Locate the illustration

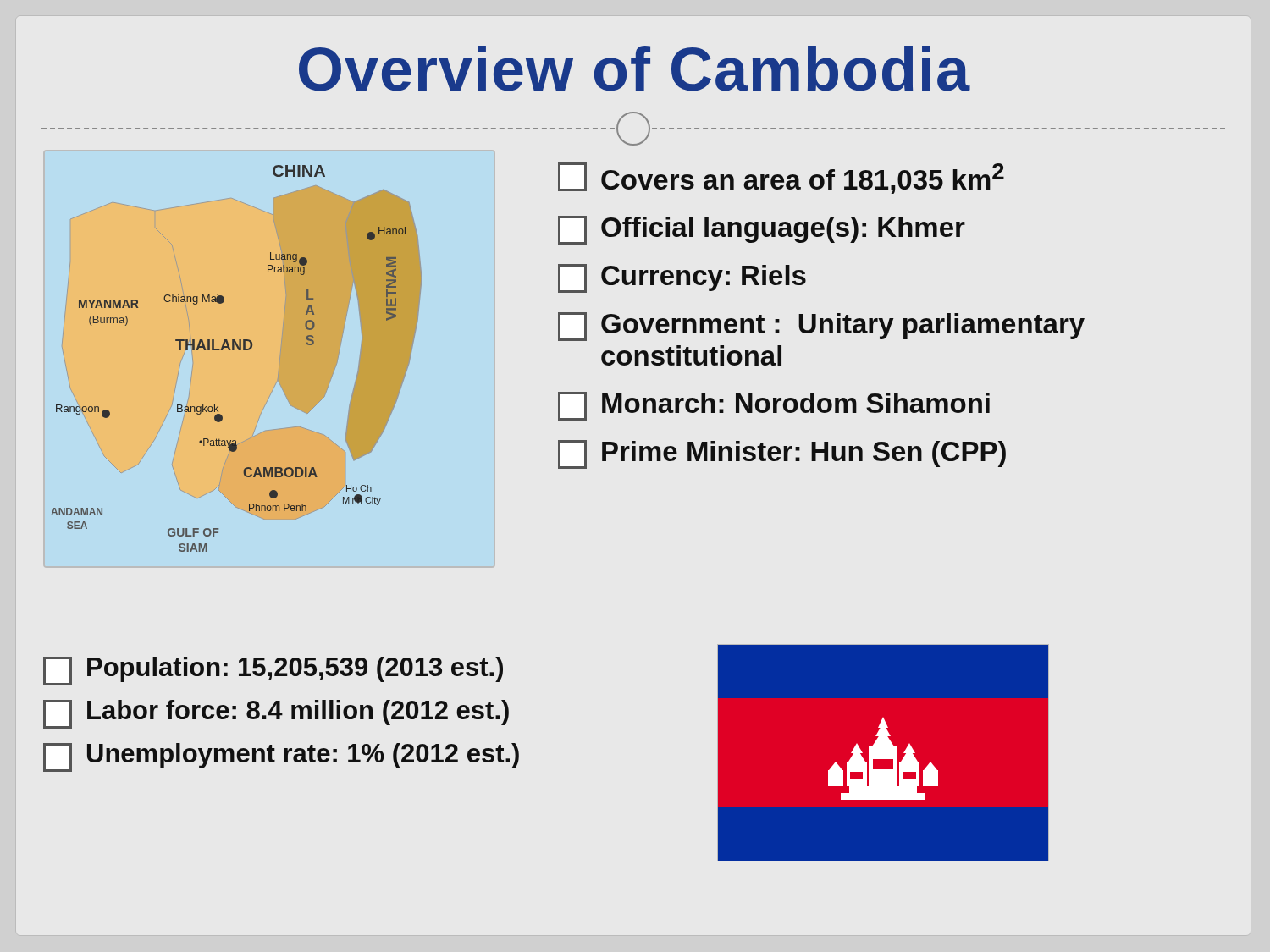883,753
